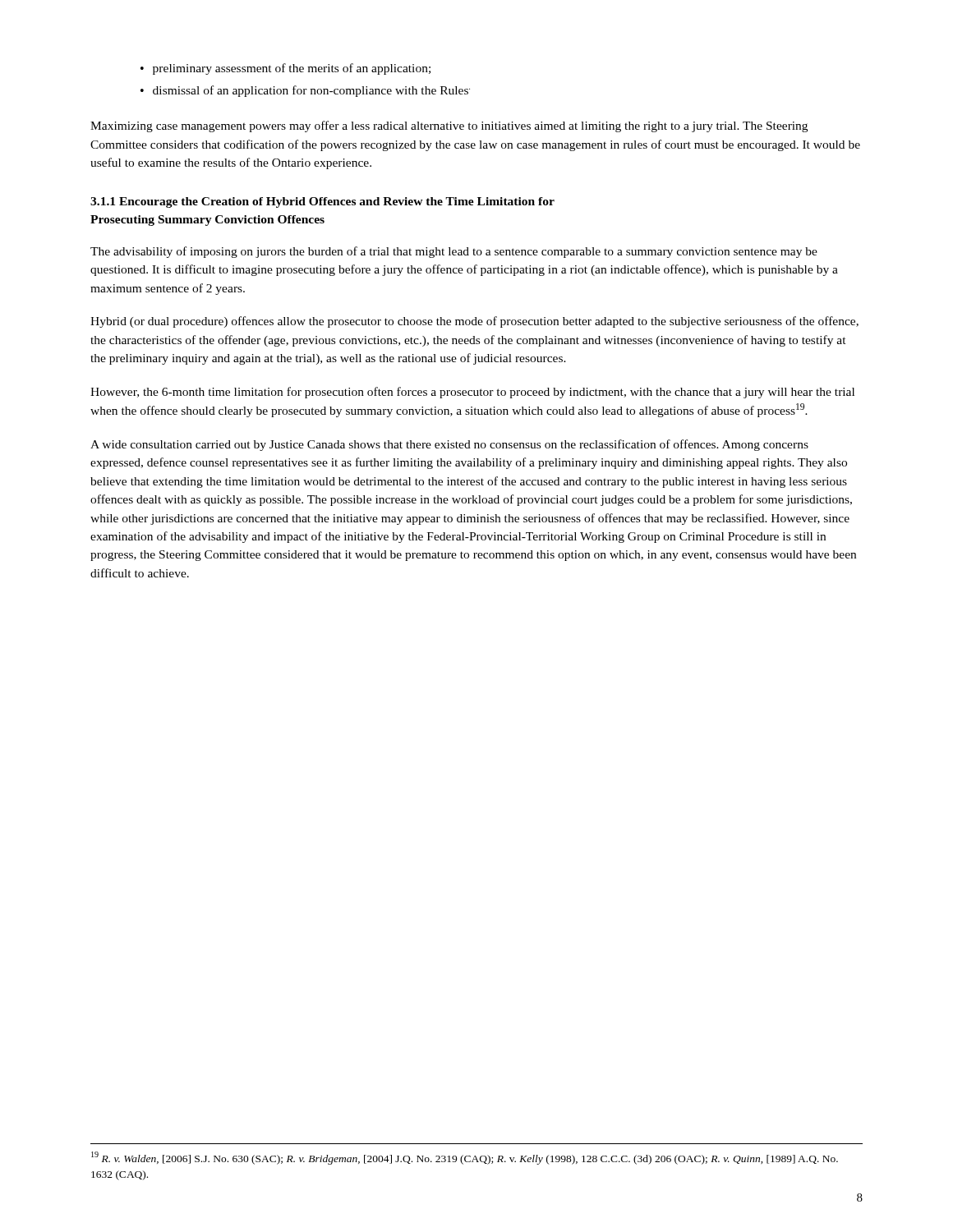Select the text block starting "• dismissal of an application"
Image resolution: width=953 pixels, height=1232 pixels.
(305, 91)
